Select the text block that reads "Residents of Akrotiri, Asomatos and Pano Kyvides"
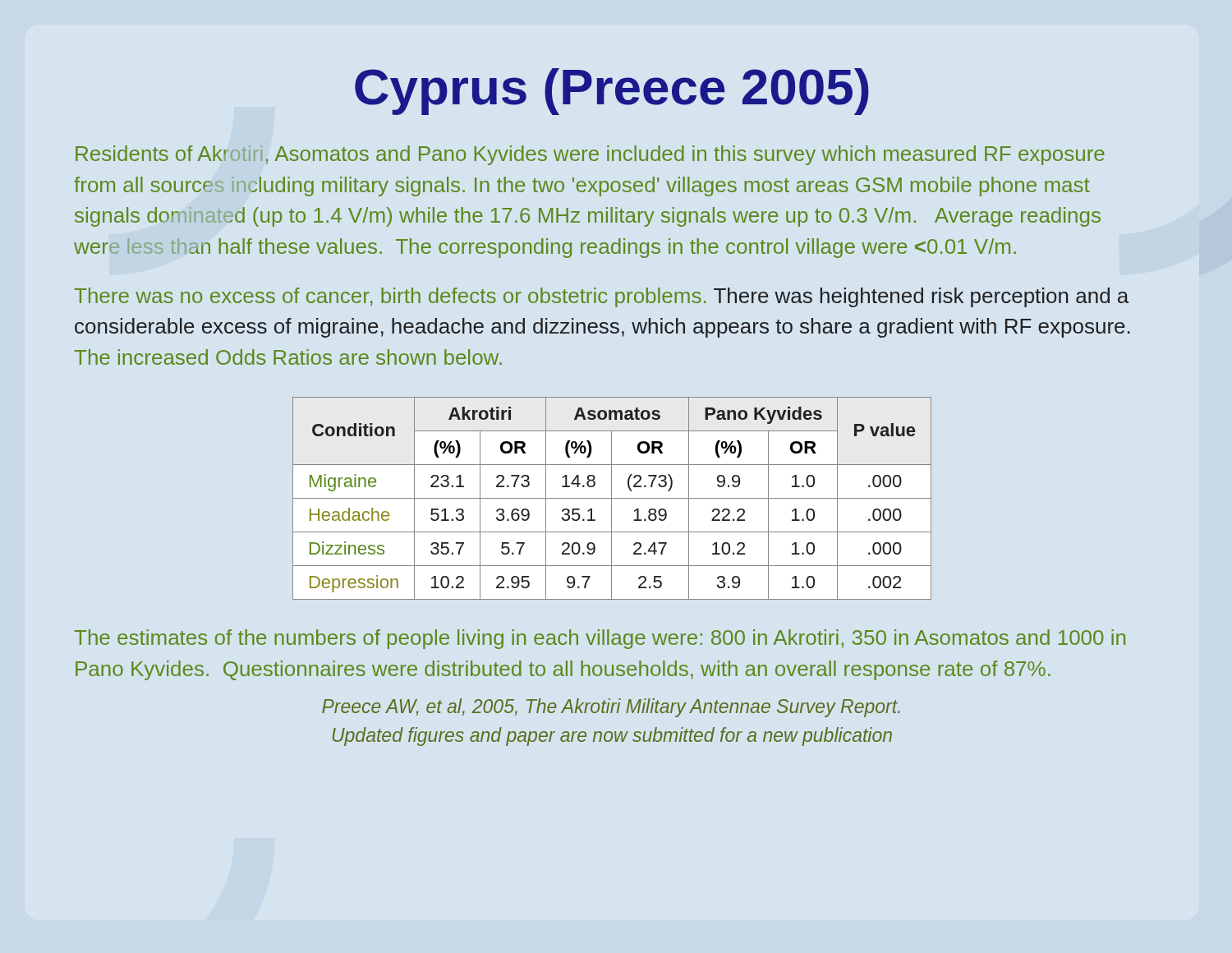This screenshot has width=1232, height=953. coord(590,200)
